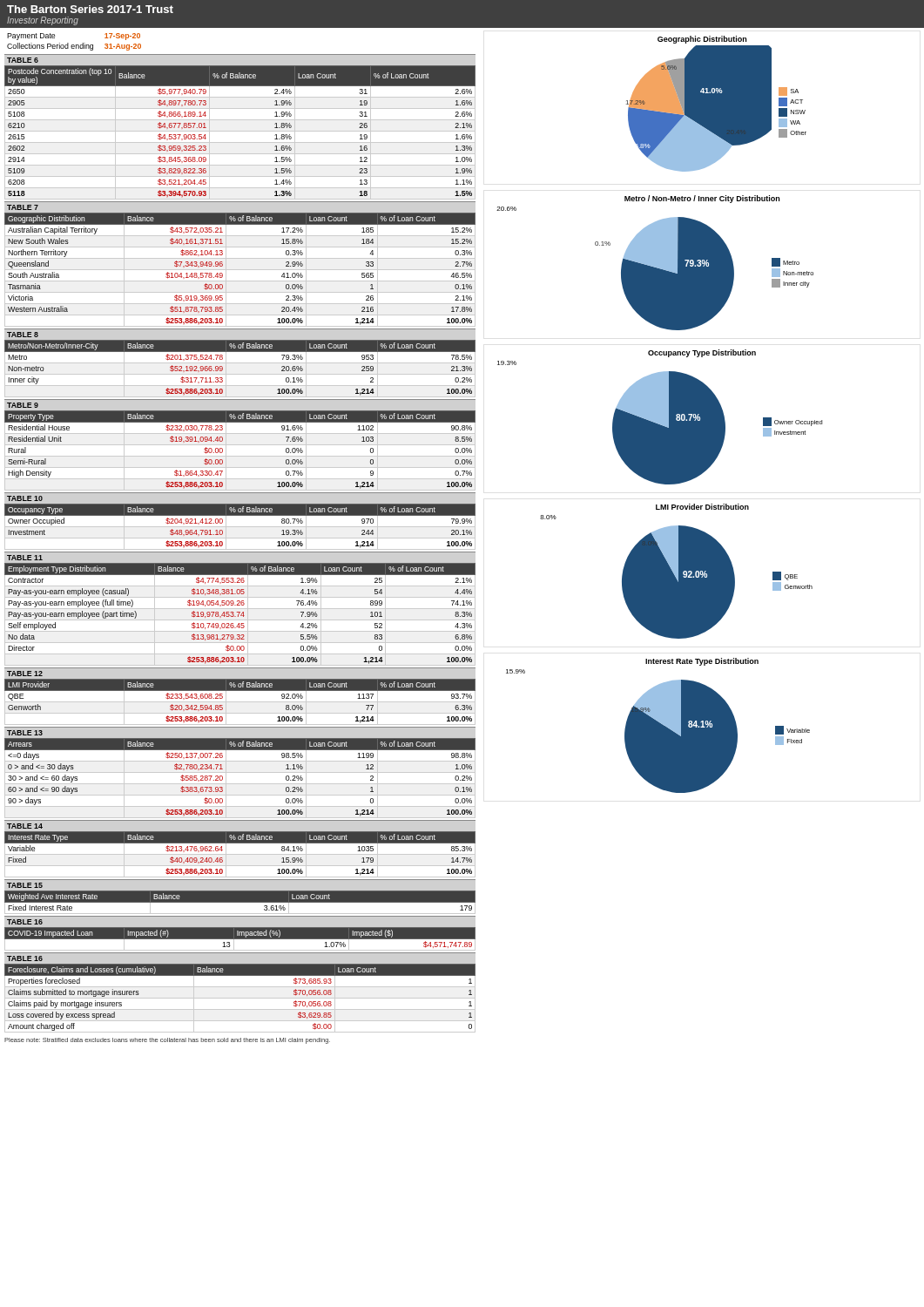Screen dimensions: 1307x924
Task: Where does it say "TABLE 13"?
Action: click(25, 733)
